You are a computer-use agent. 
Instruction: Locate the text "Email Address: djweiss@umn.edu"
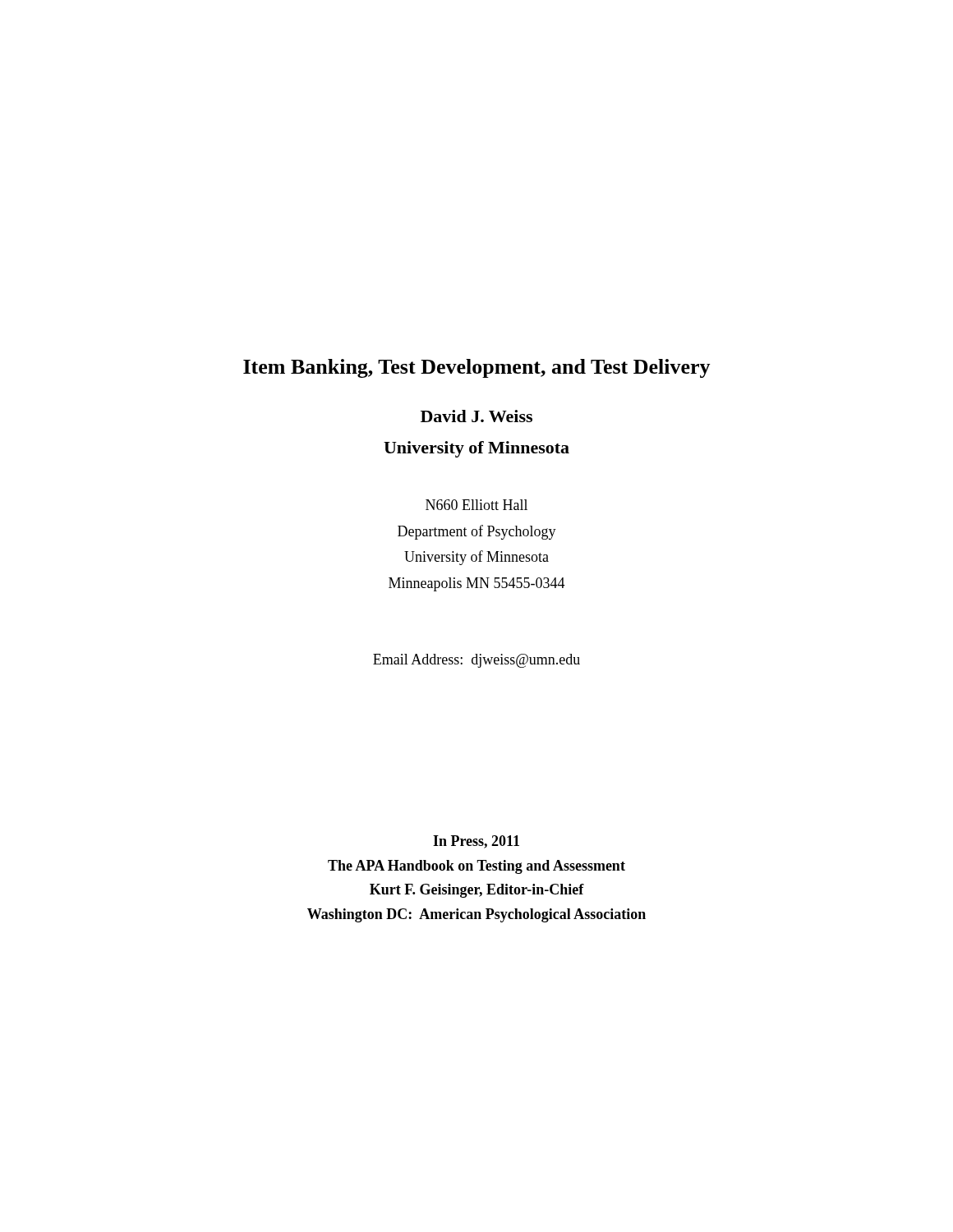pyautogui.click(x=476, y=660)
